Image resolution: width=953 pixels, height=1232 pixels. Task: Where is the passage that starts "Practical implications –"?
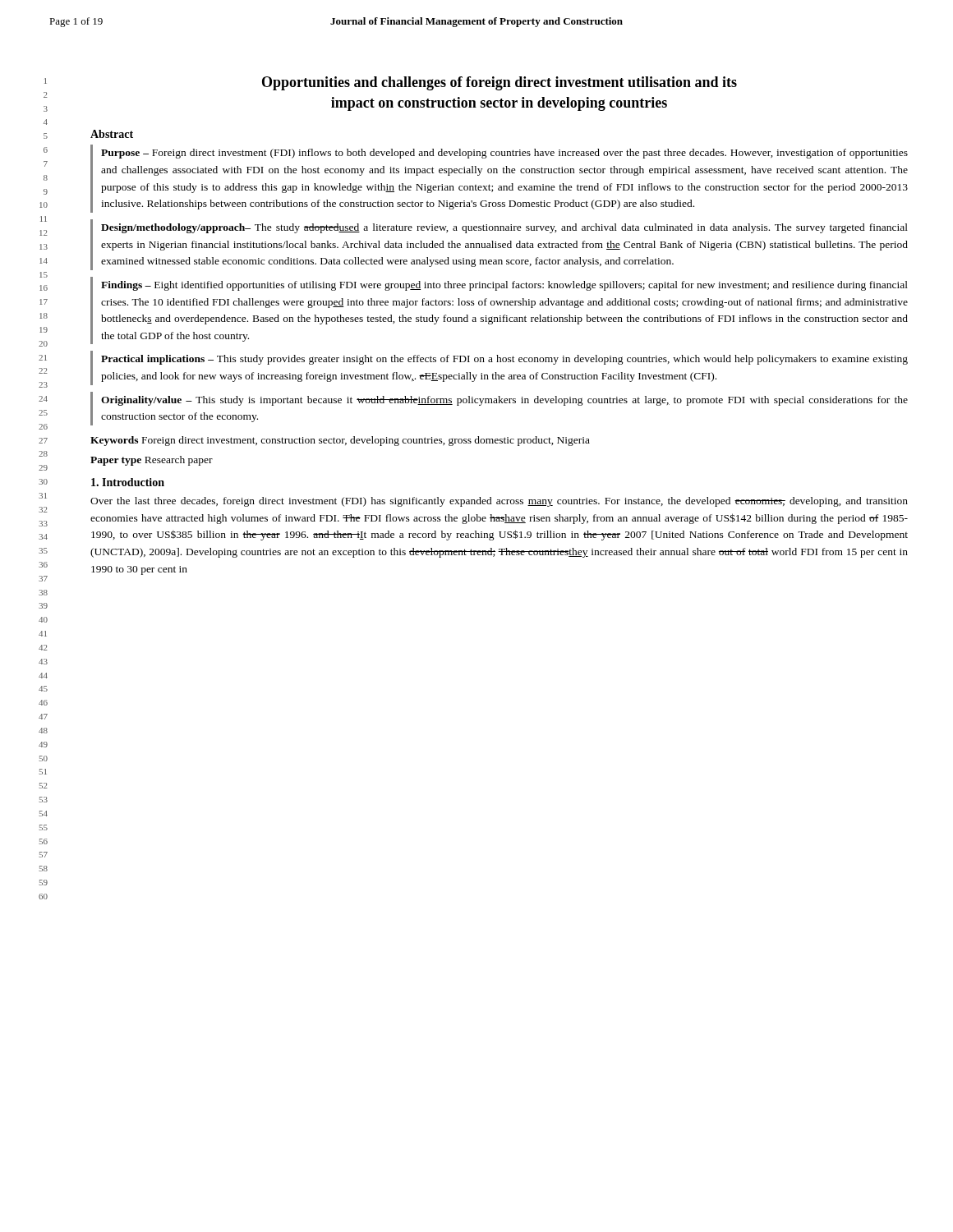coord(504,367)
